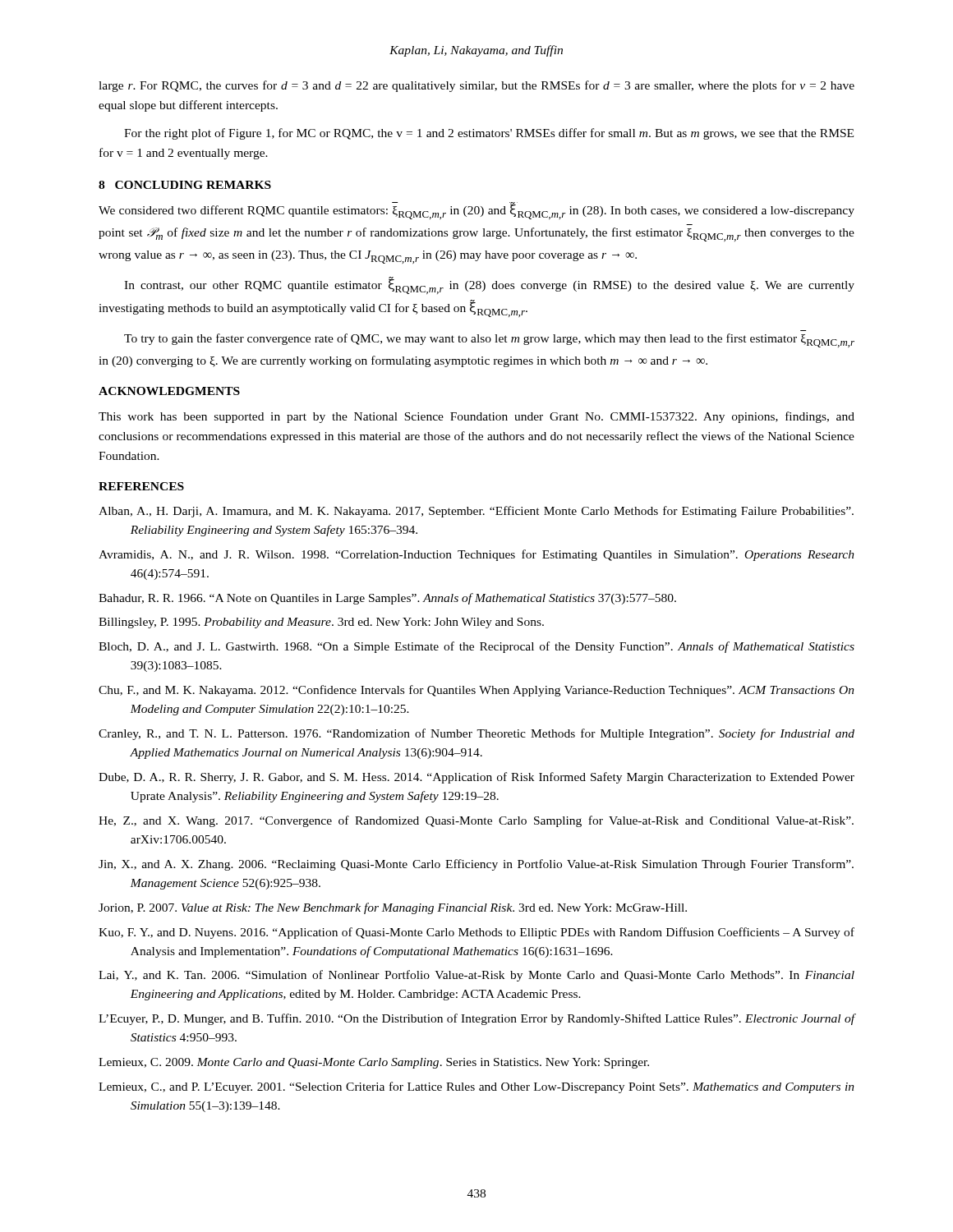The height and width of the screenshot is (1232, 953).
Task: Click on the list item that says "L’Ecuyer, P., D."
Action: 476,1028
